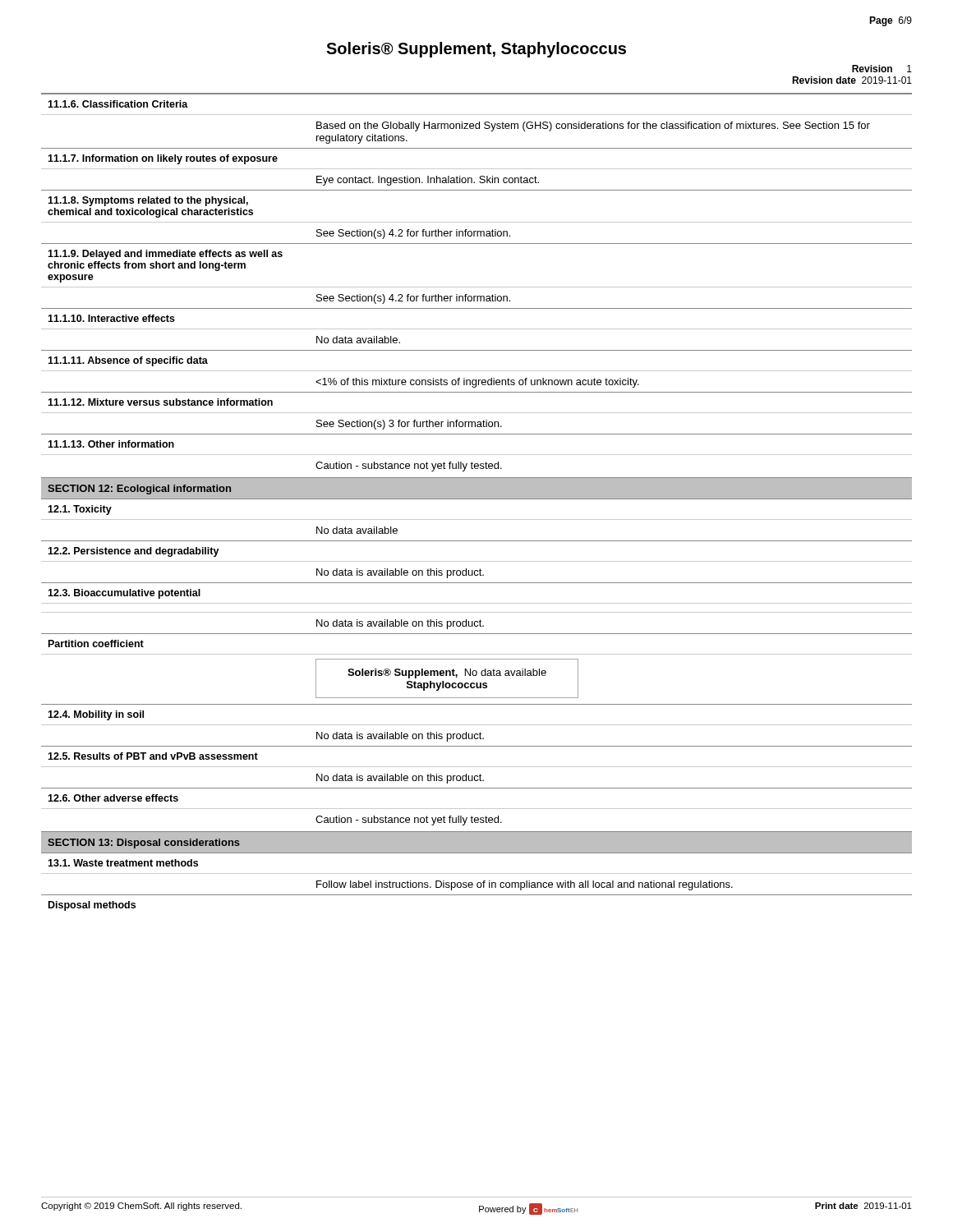Find the text that says "No data available."

tap(476, 340)
